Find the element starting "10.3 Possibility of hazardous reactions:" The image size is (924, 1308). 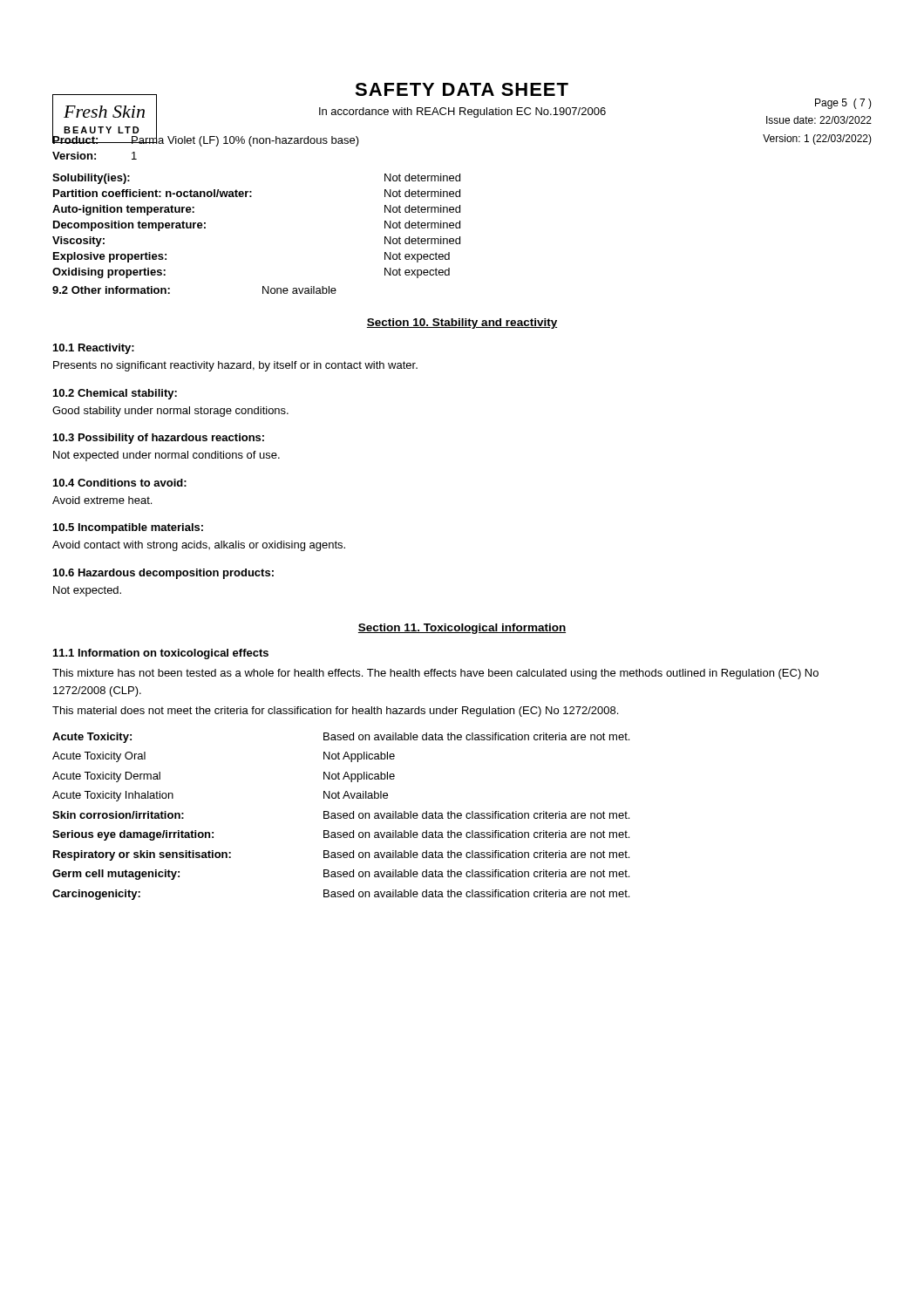point(159,437)
